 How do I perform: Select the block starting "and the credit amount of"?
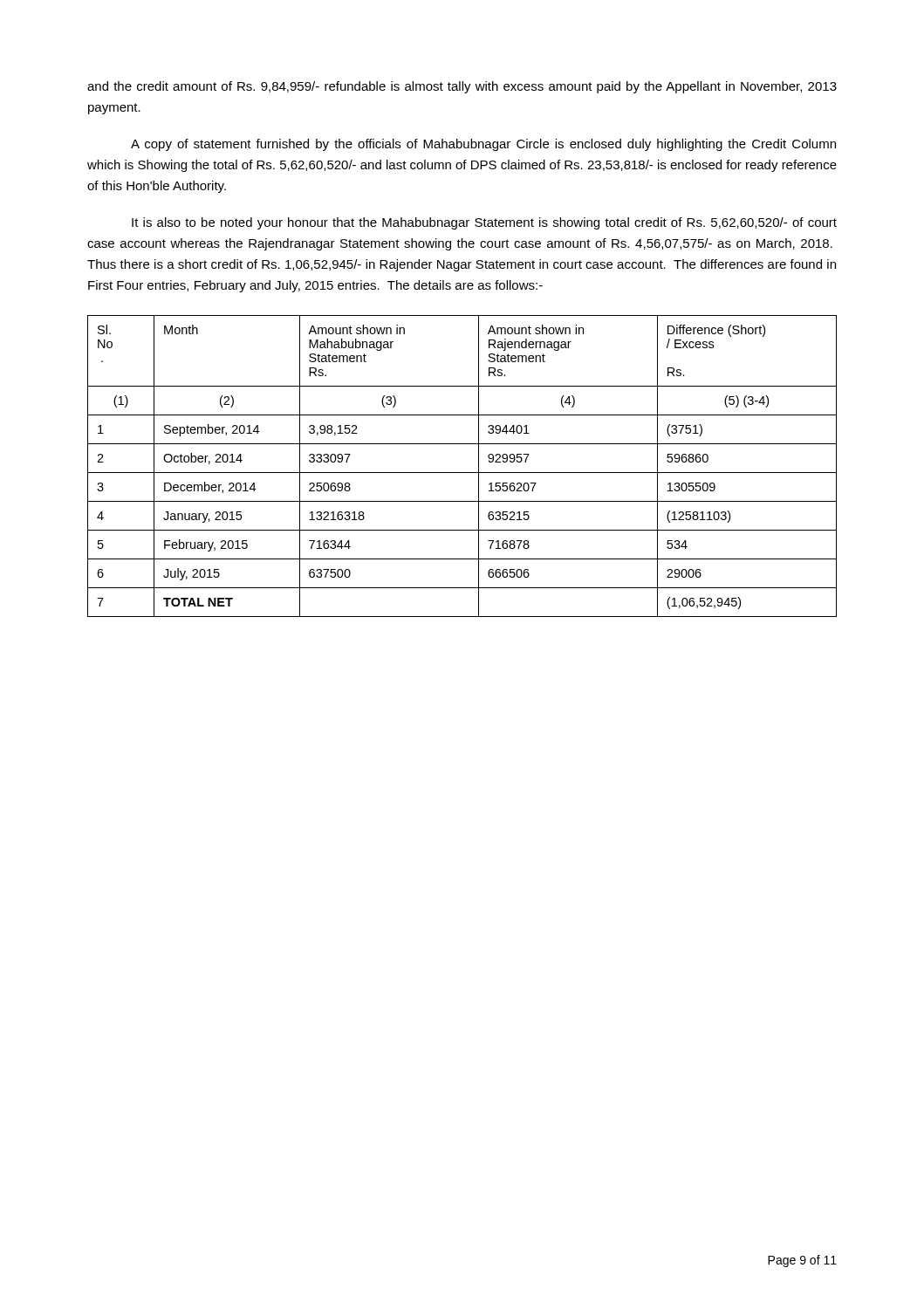coord(462,87)
